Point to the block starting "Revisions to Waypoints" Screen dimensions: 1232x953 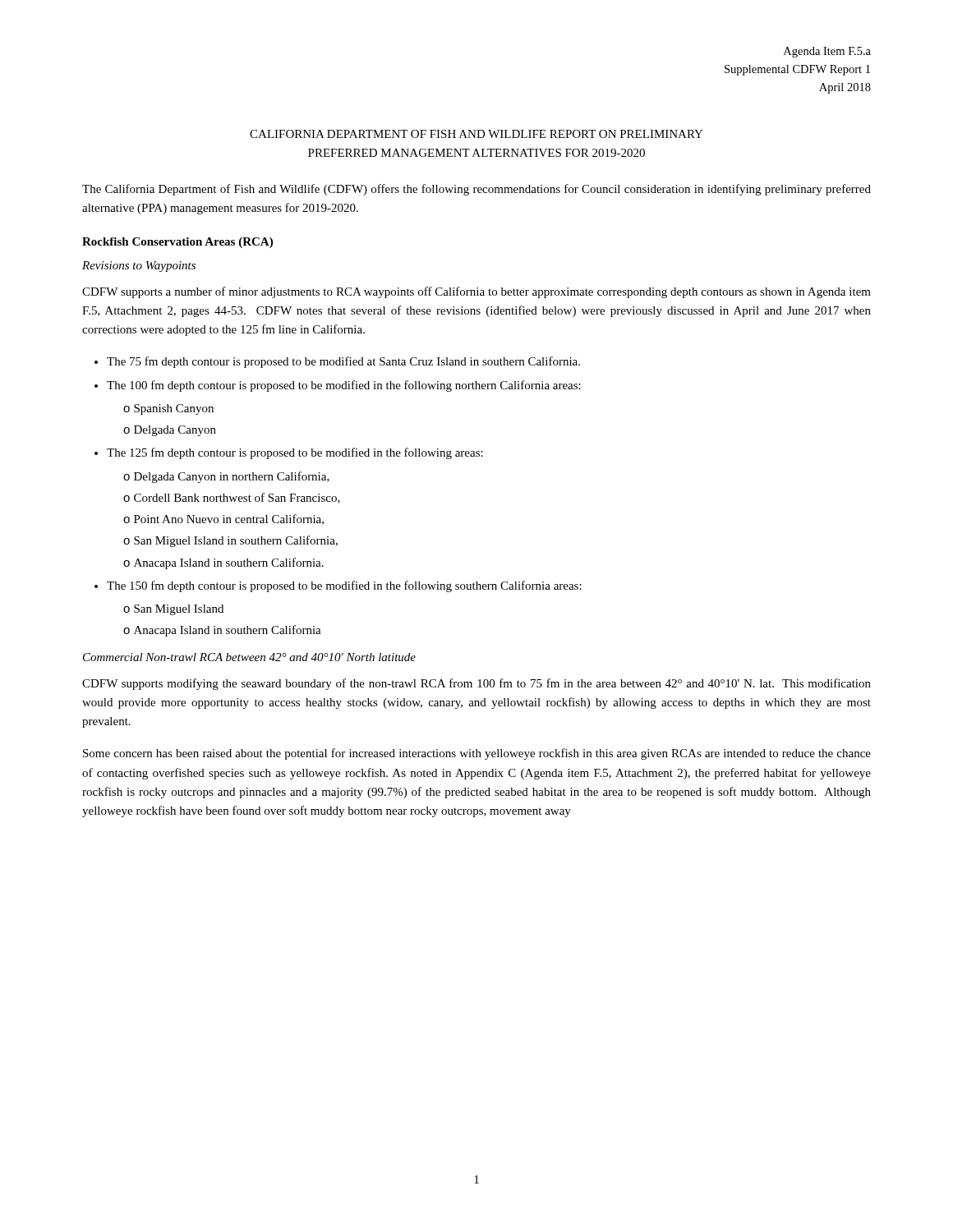139,265
